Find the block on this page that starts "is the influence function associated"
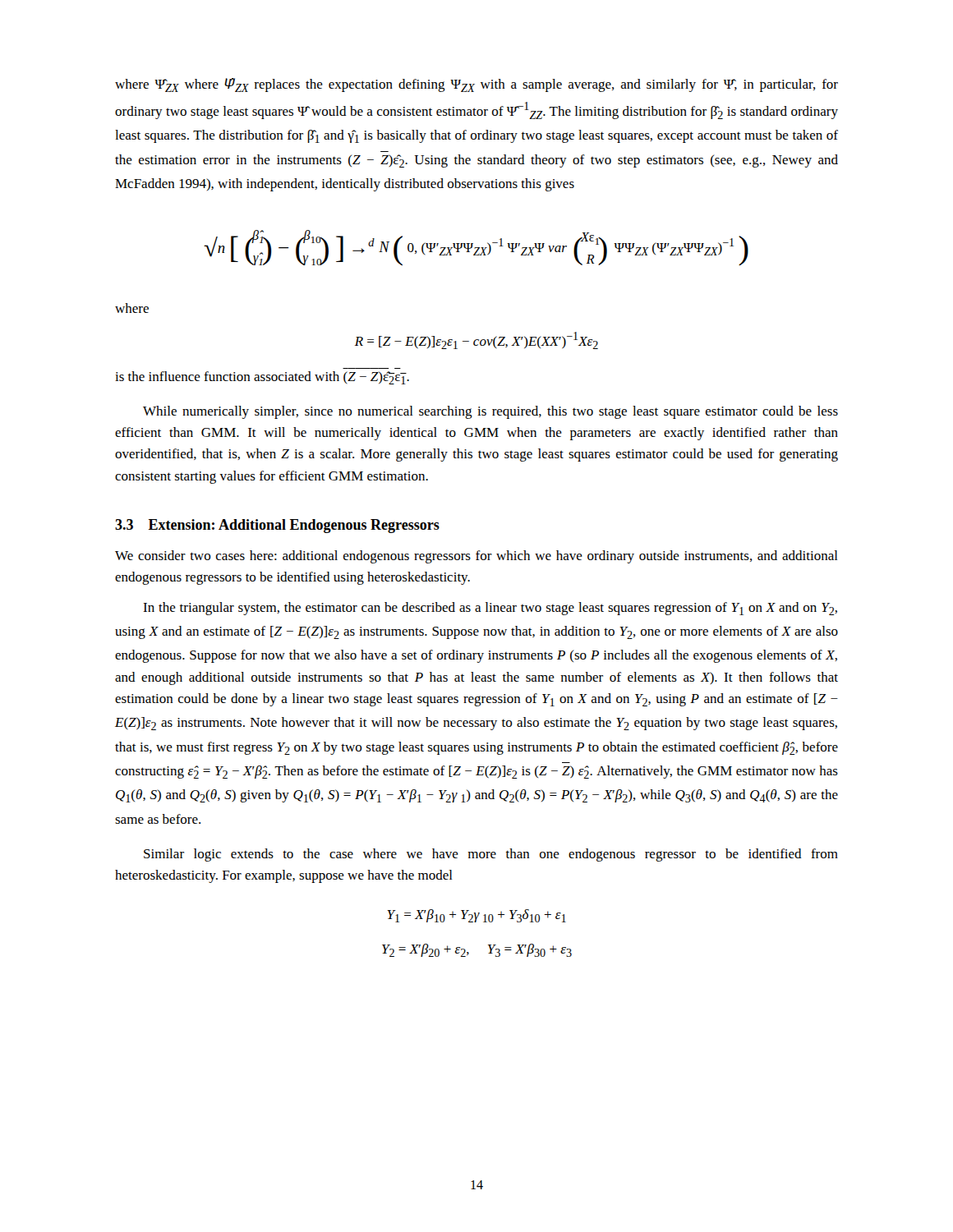 (262, 378)
